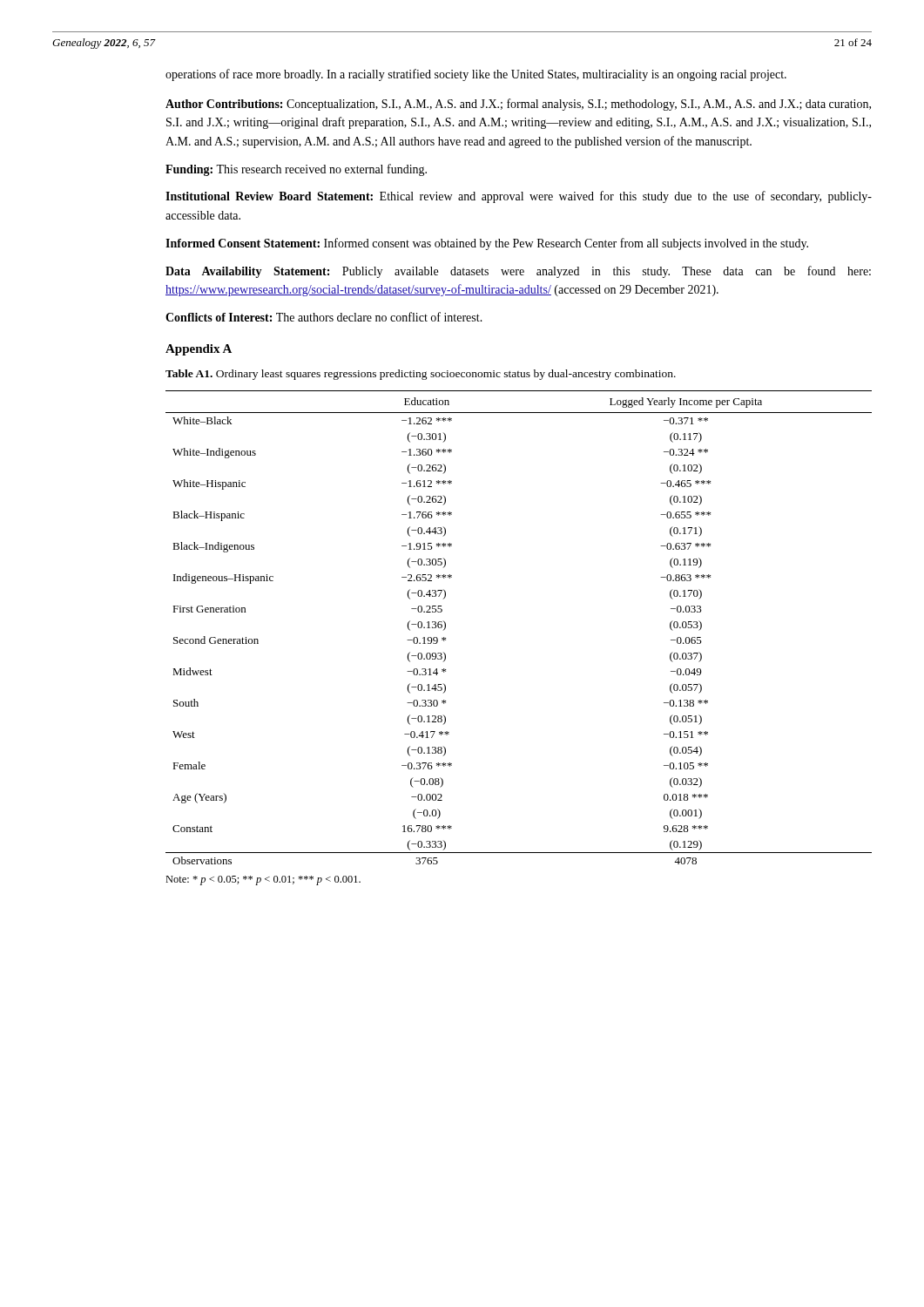The height and width of the screenshot is (1307, 924).
Task: Click on the caption containing "Table A1. Ordinary least squares regressions predicting"
Action: point(421,373)
